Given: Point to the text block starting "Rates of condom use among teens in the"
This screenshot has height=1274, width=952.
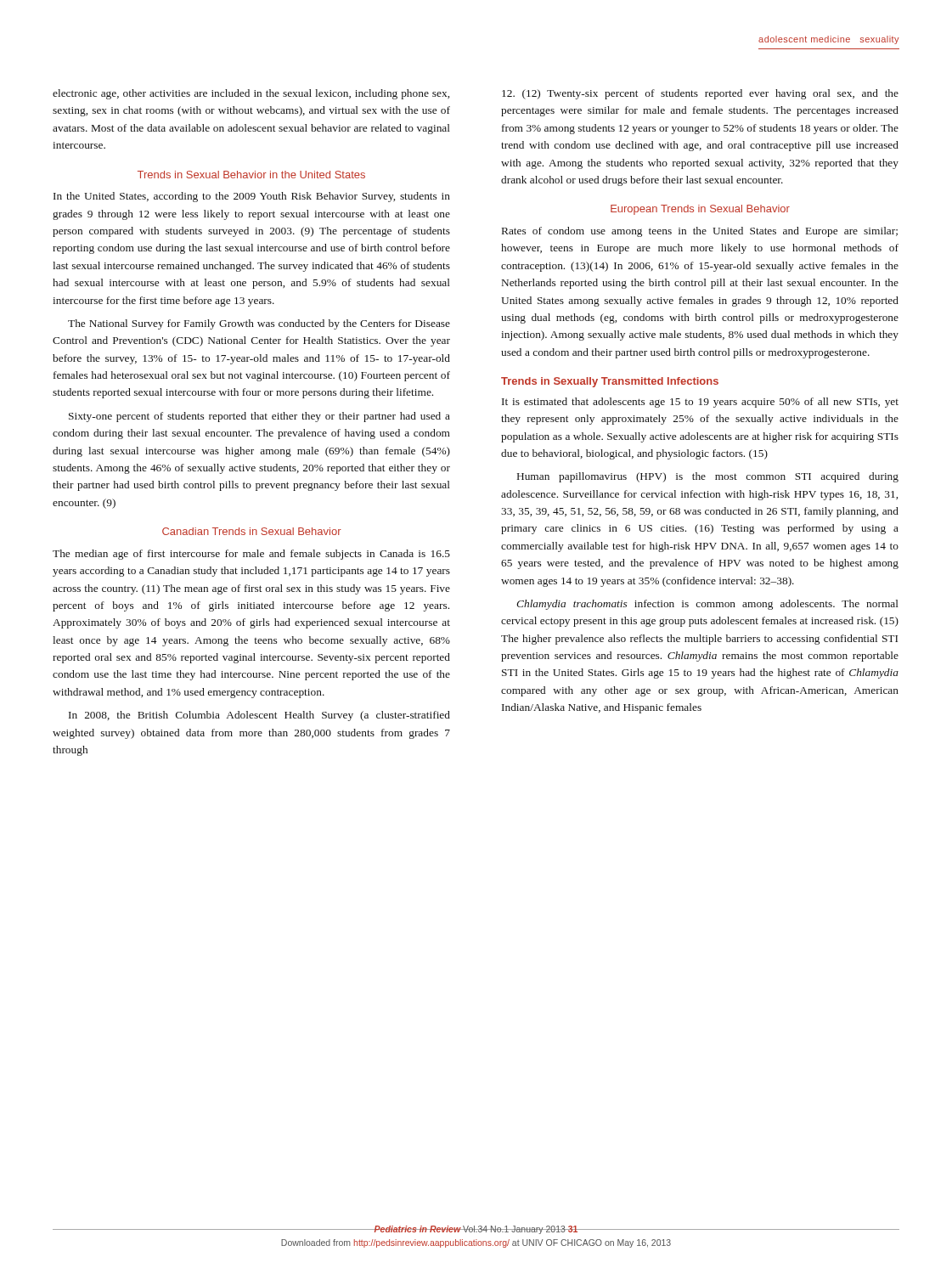Looking at the screenshot, I should pos(700,292).
